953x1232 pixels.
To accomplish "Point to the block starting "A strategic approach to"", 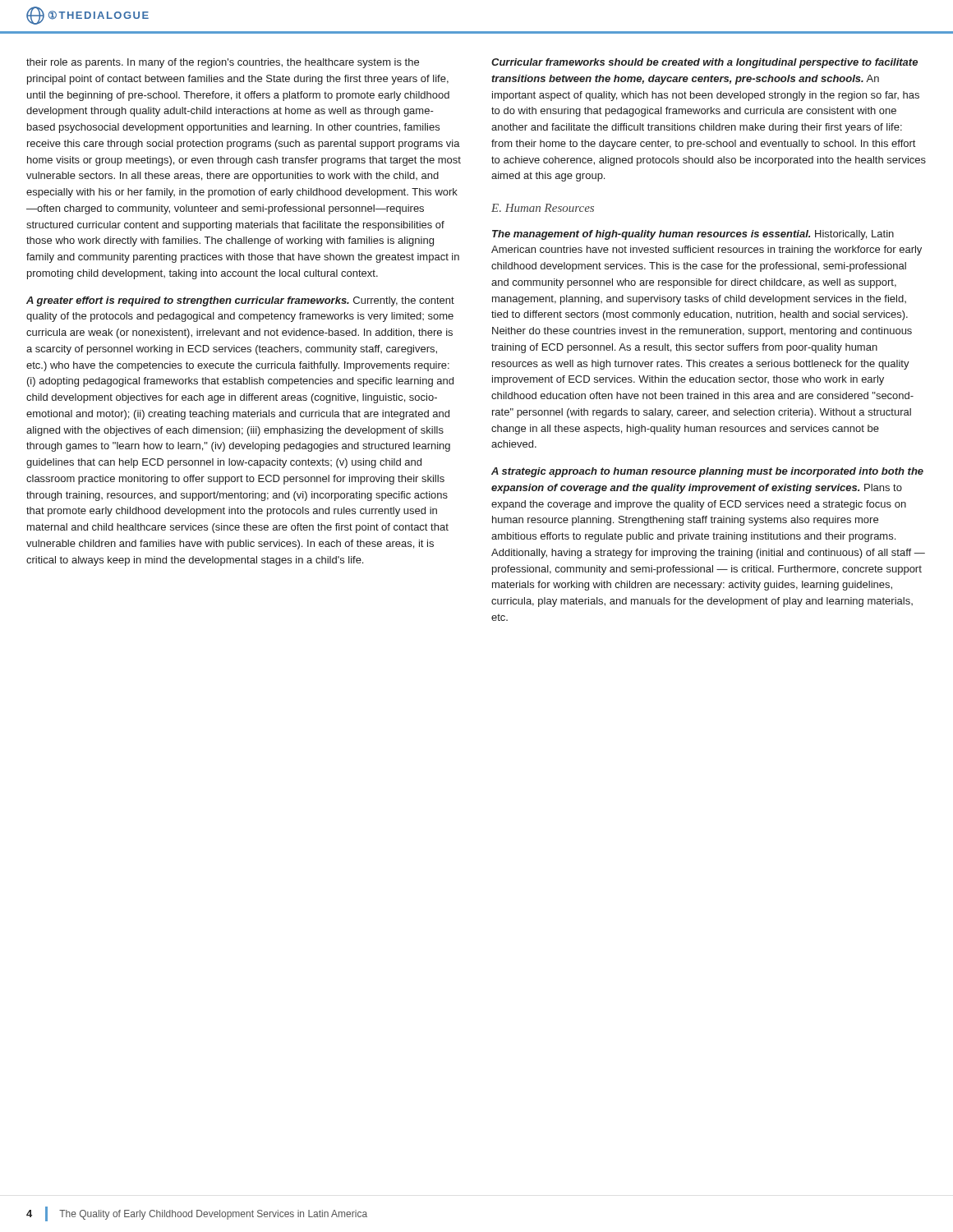I will [708, 544].
